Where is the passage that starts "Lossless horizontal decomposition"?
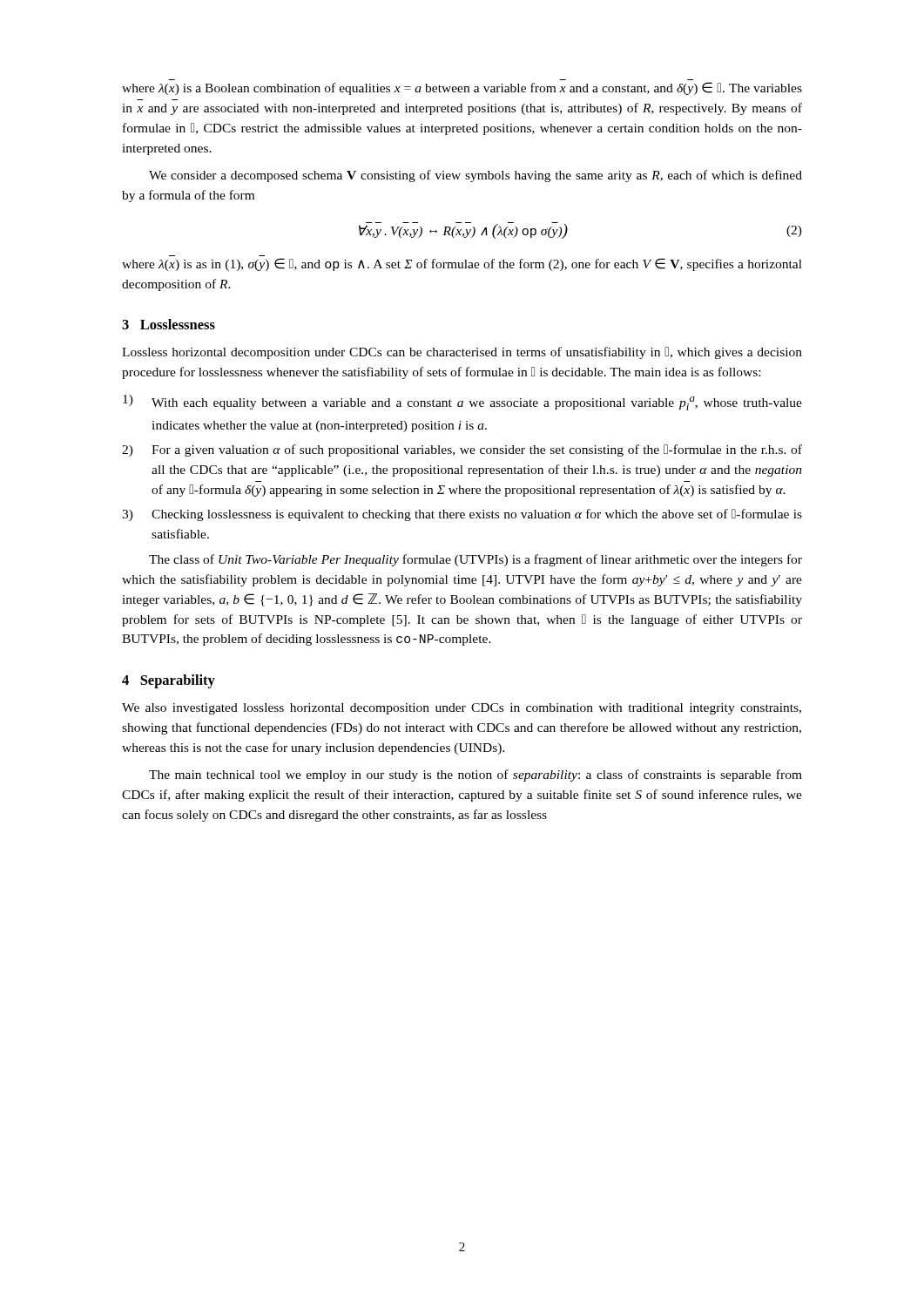This screenshot has width=924, height=1307. 462,362
